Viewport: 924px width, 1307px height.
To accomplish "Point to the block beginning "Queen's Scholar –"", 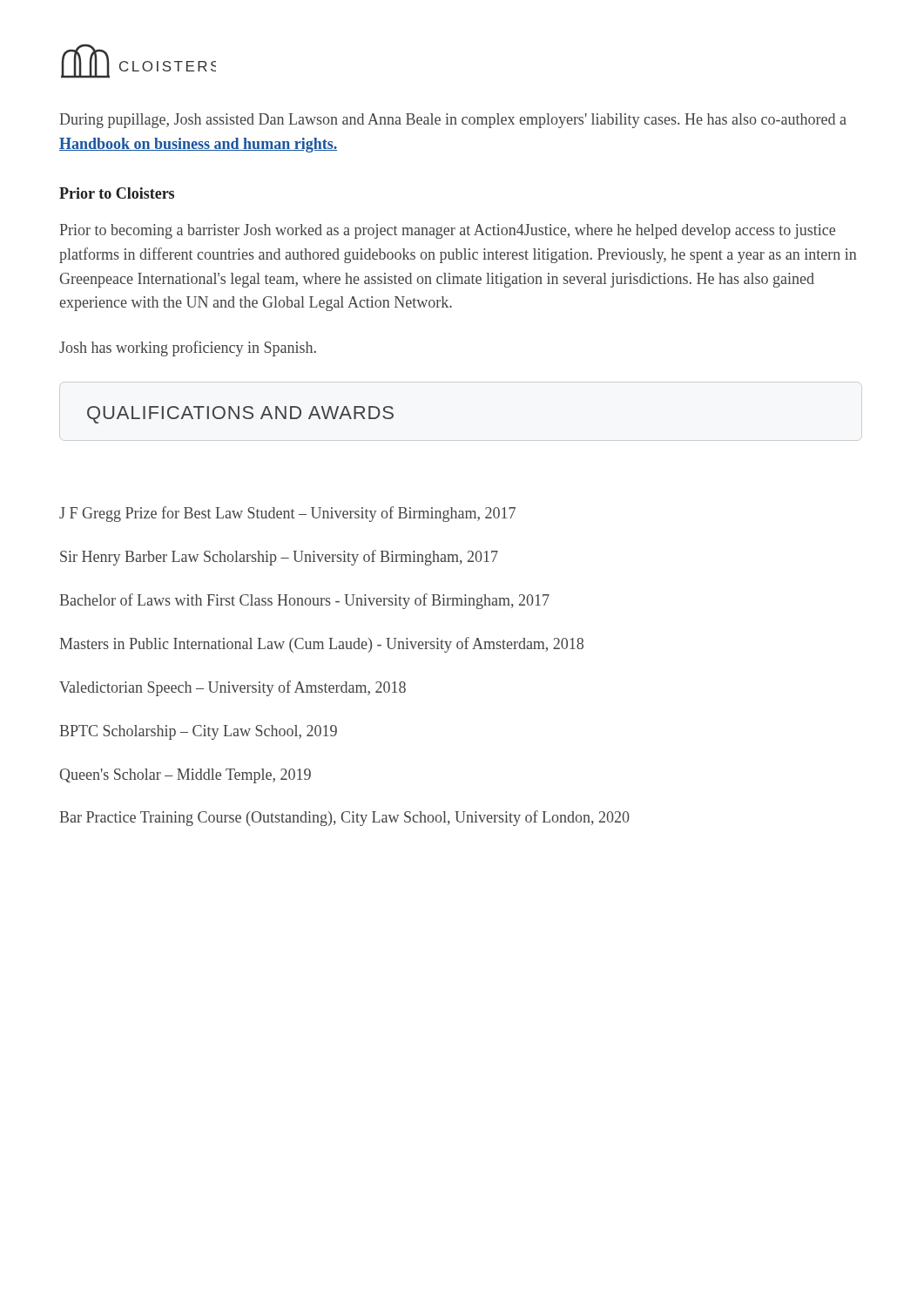I will pos(185,774).
